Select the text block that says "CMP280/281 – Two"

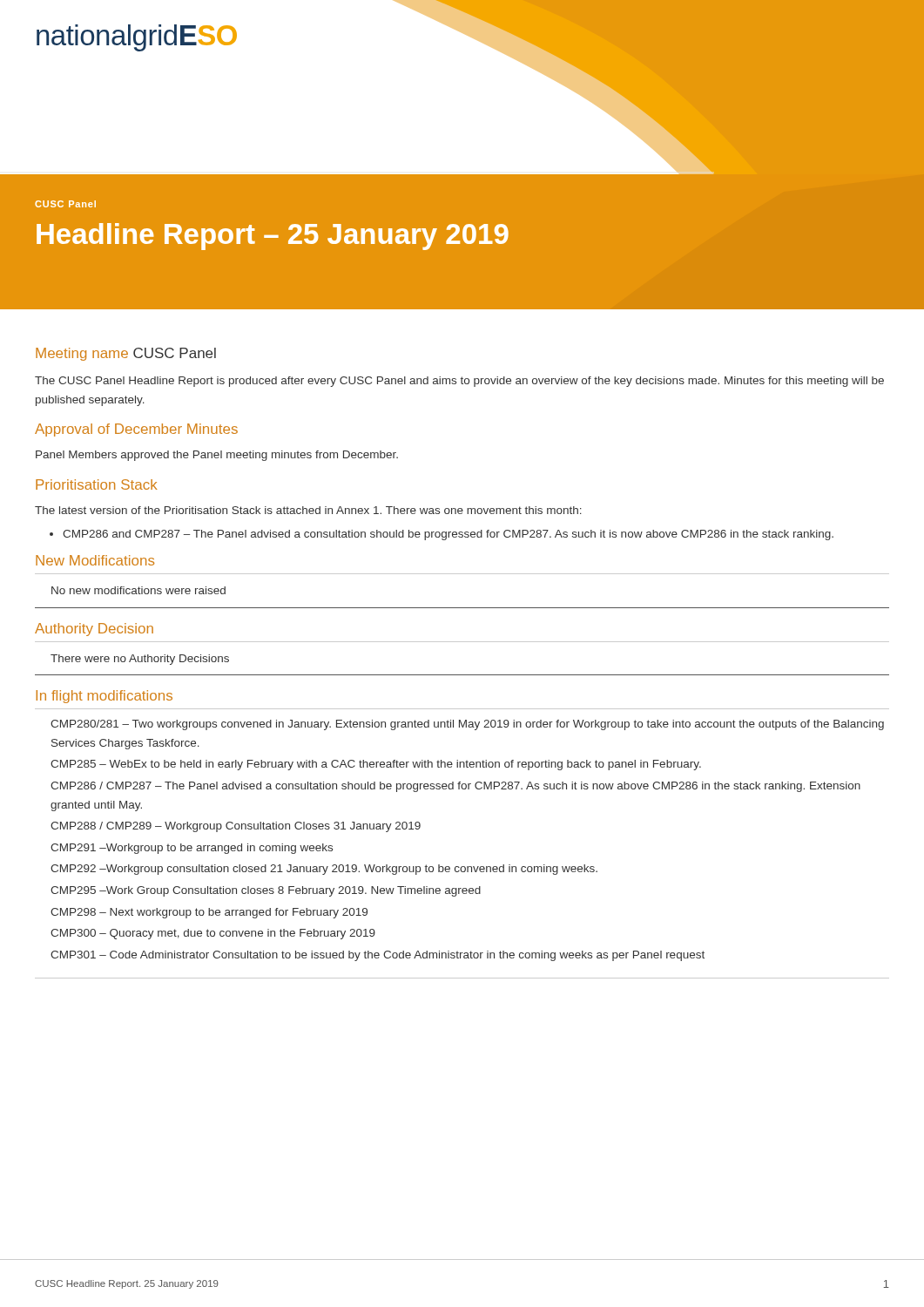[x=467, y=733]
